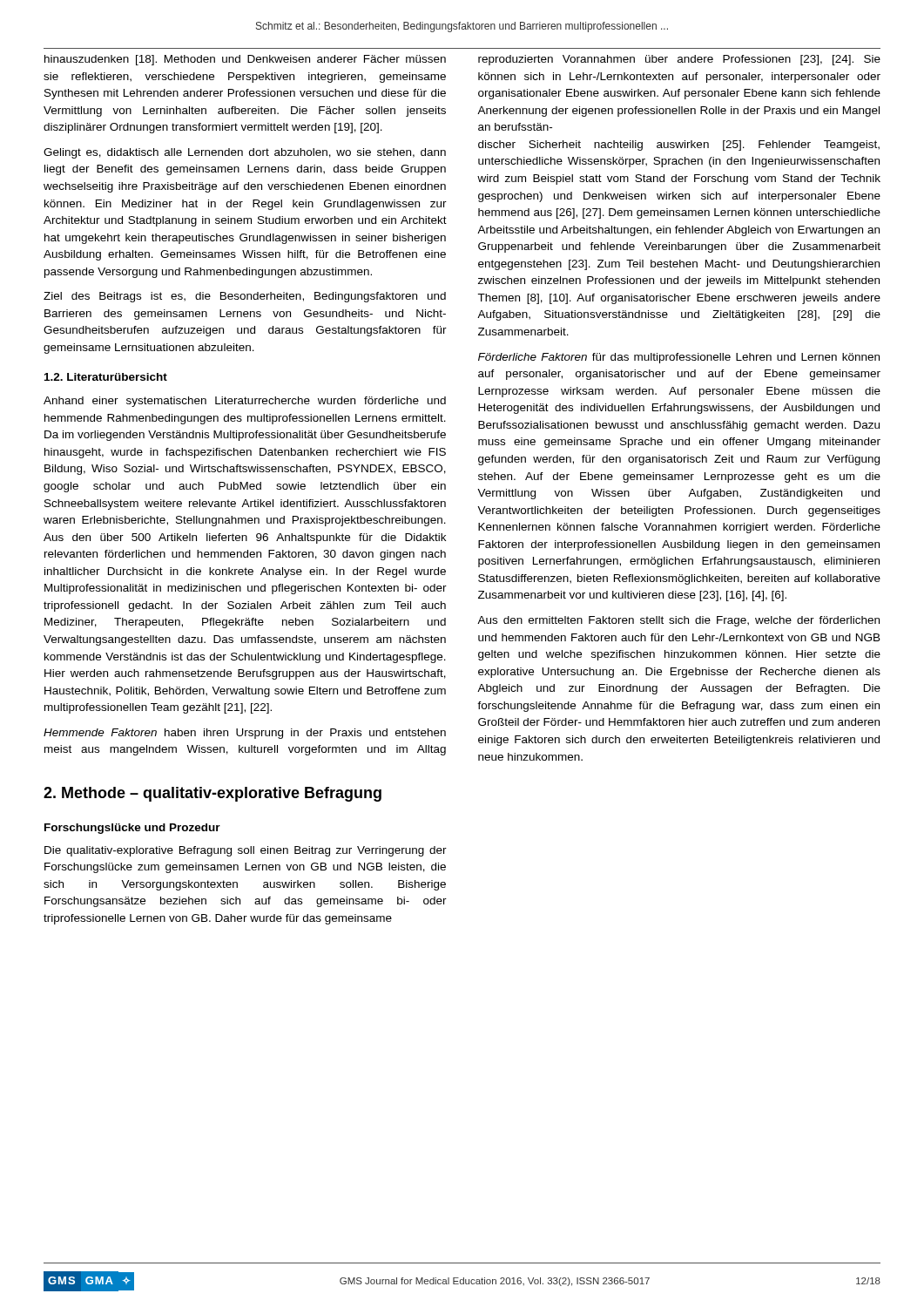Image resolution: width=924 pixels, height=1307 pixels.
Task: Locate the text block that says "Gelingt es, didaktisch"
Action: [245, 212]
